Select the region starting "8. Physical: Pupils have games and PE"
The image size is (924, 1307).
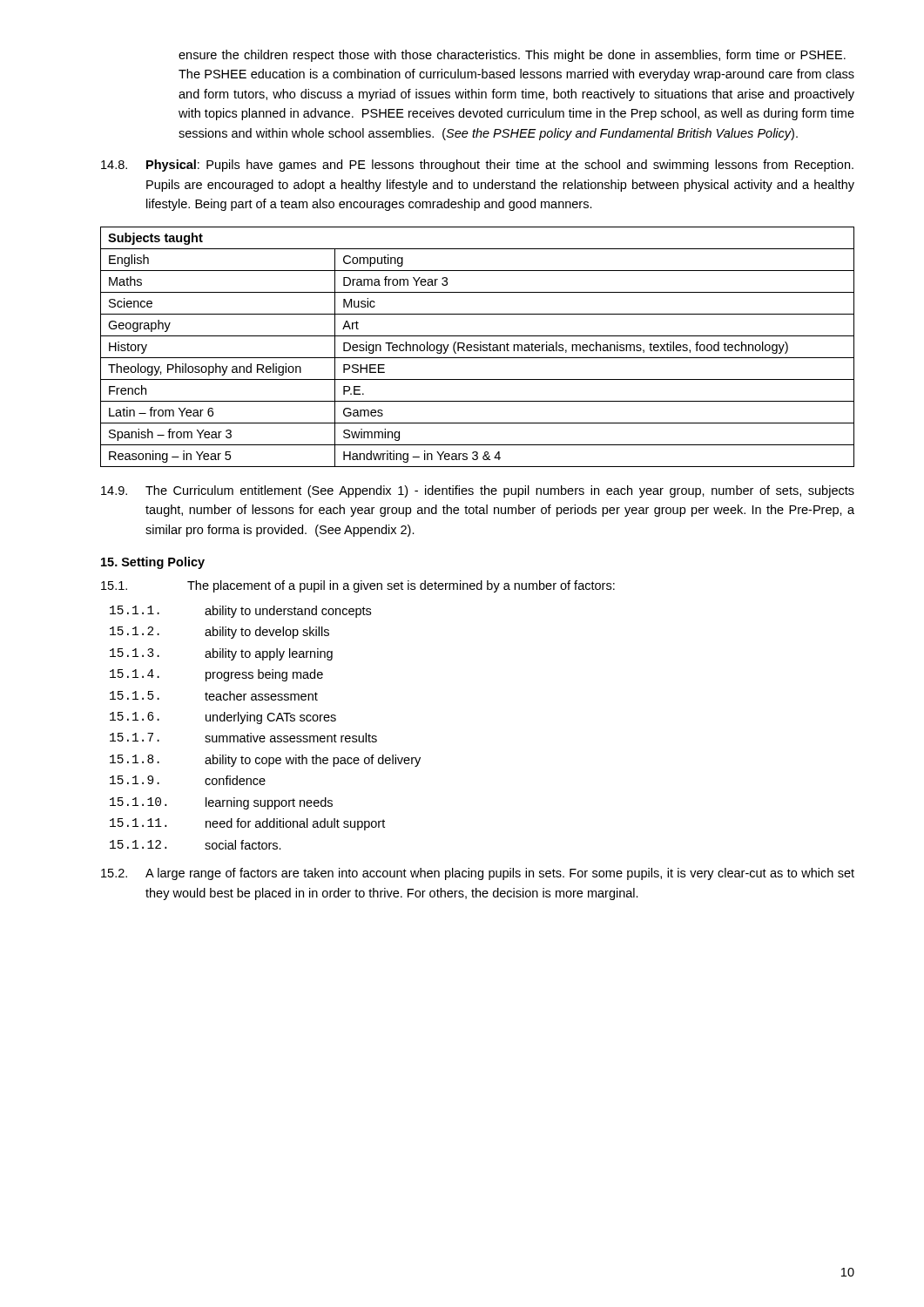pos(477,185)
